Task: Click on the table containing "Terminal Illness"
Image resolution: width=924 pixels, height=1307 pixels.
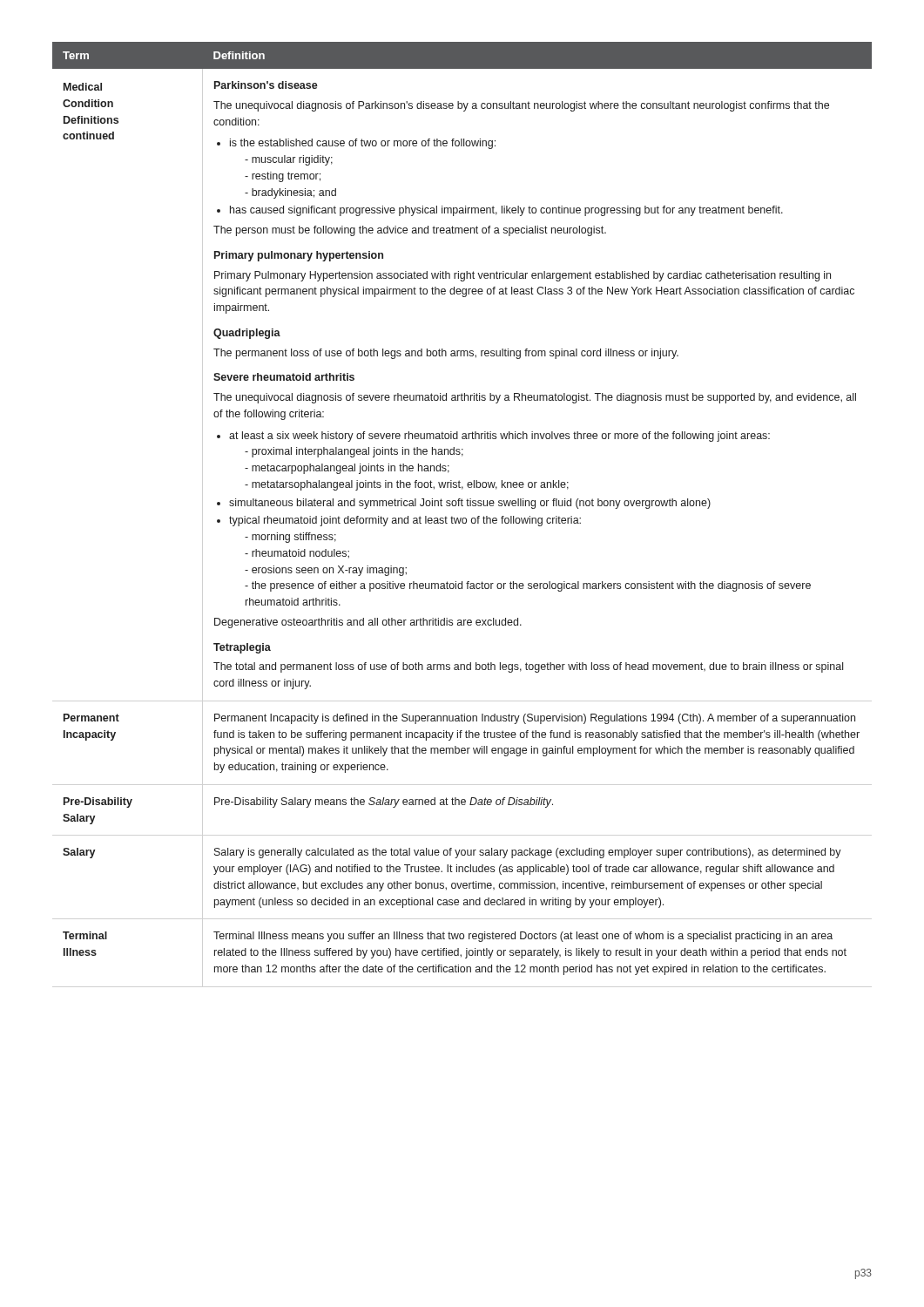Action: pyautogui.click(x=462, y=514)
